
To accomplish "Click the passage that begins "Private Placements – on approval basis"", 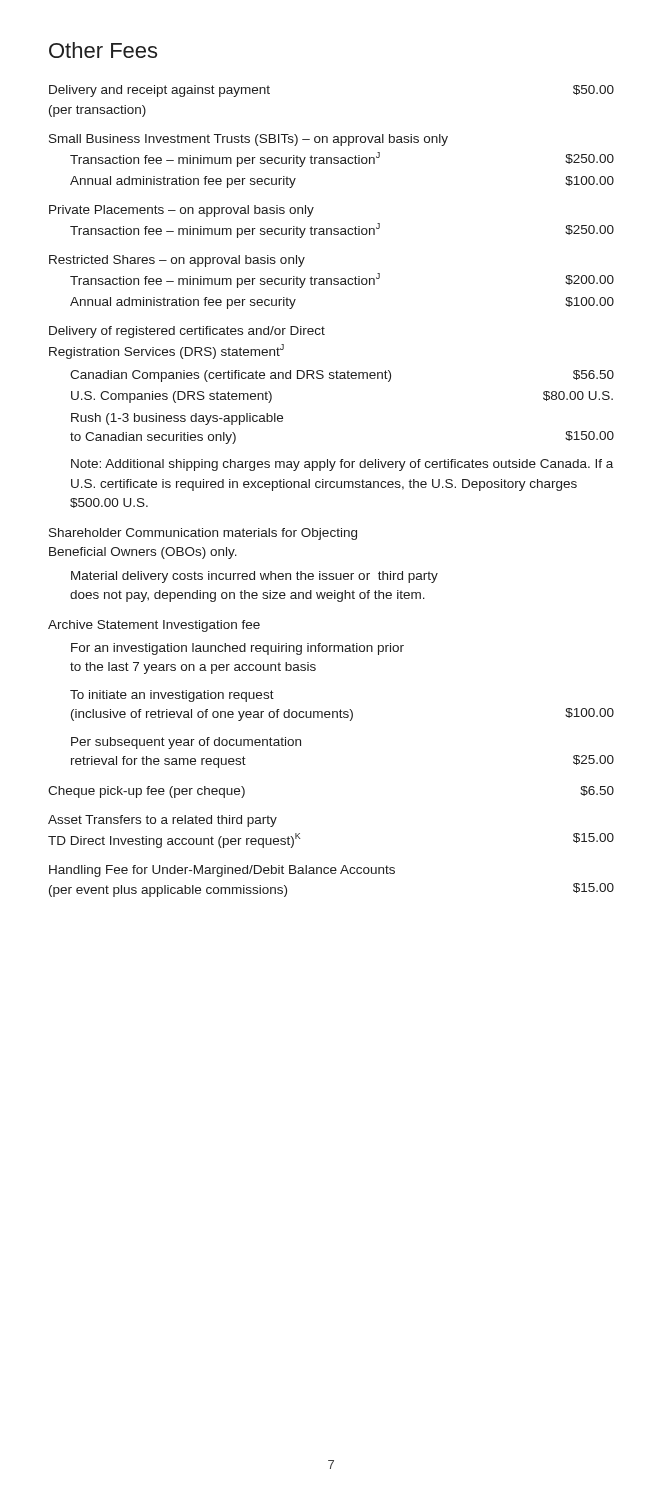I will [x=331, y=220].
